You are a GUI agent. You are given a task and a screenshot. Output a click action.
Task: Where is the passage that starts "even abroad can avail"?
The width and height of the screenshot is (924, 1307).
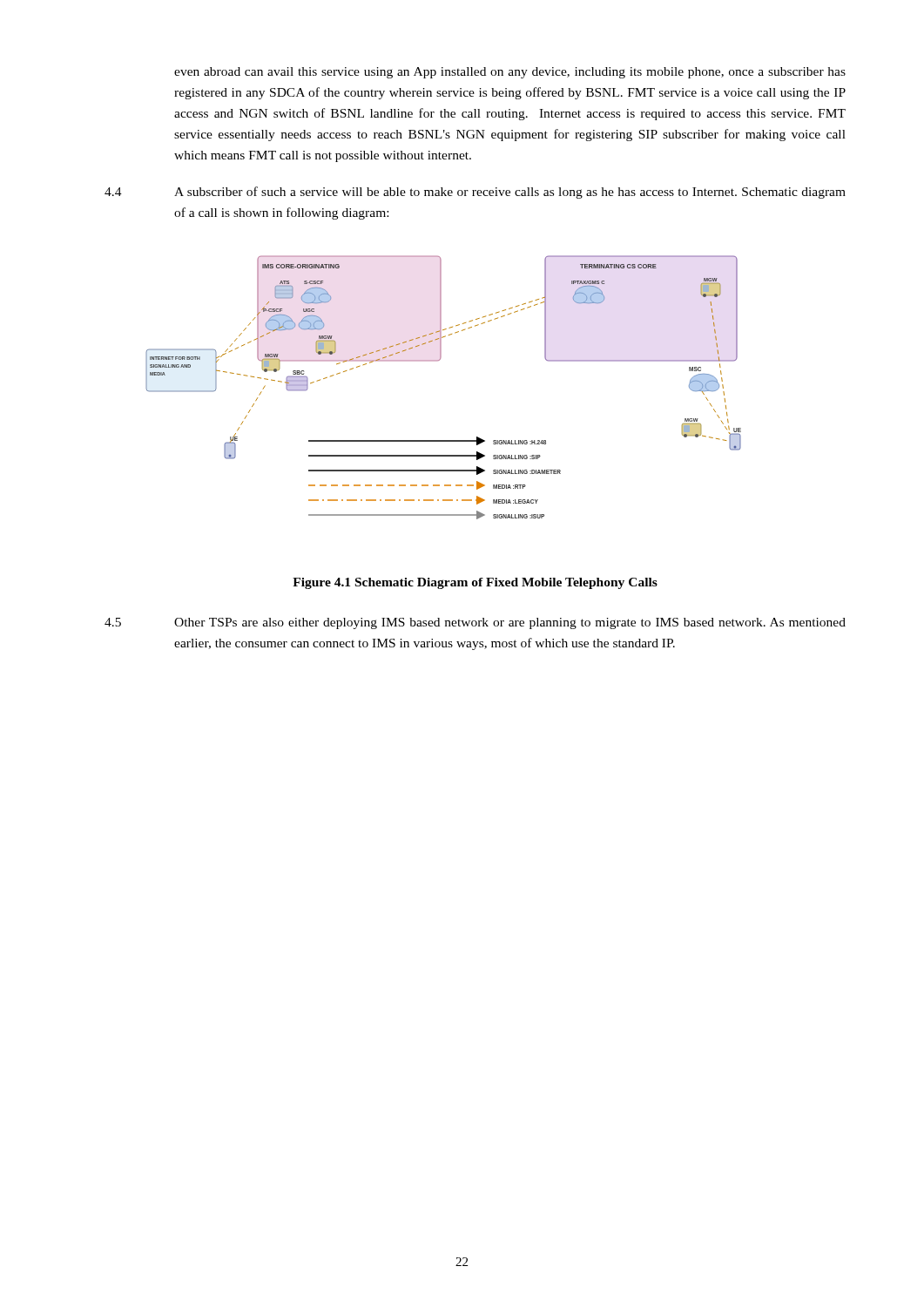coord(510,113)
